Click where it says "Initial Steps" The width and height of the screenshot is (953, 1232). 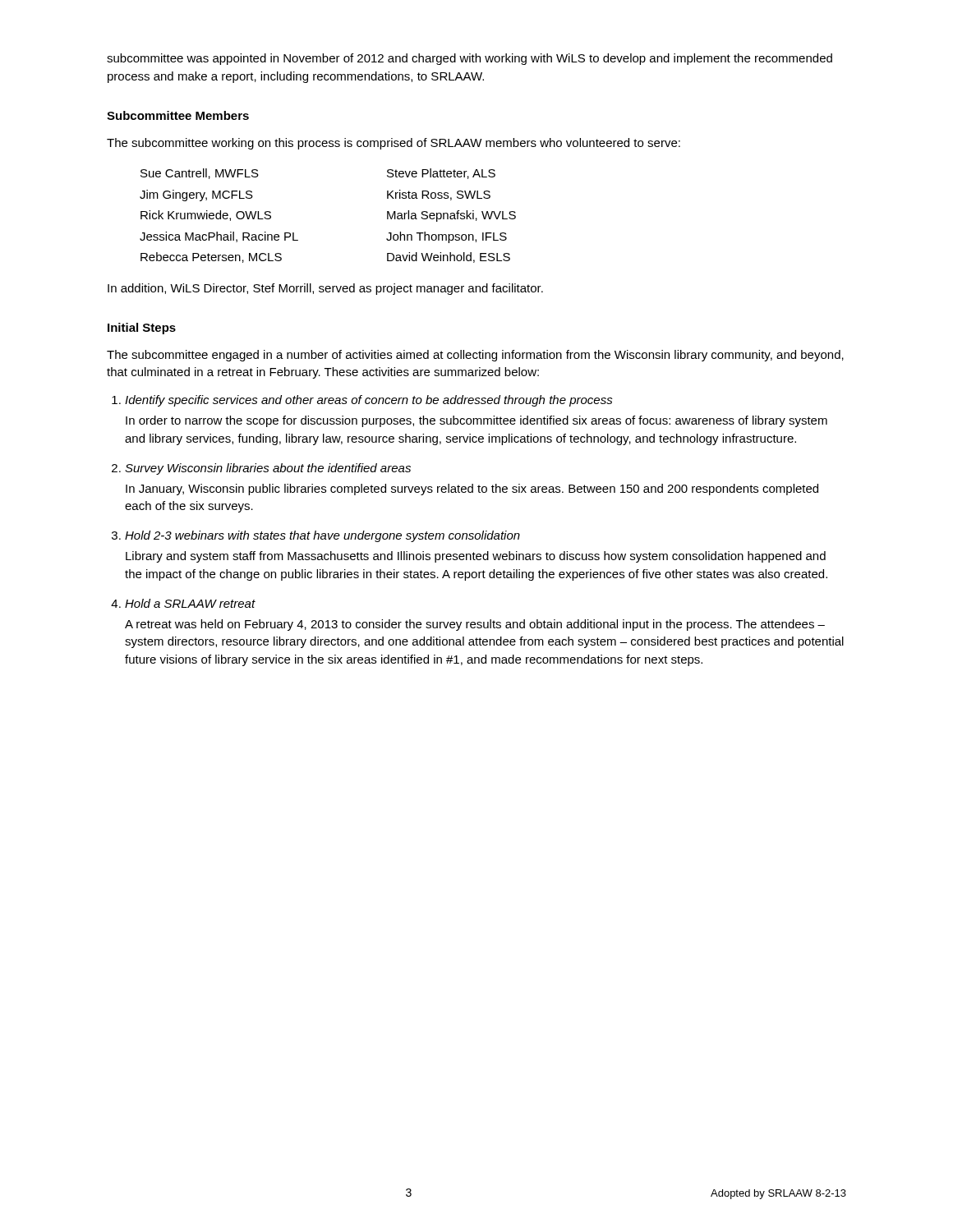tap(141, 327)
